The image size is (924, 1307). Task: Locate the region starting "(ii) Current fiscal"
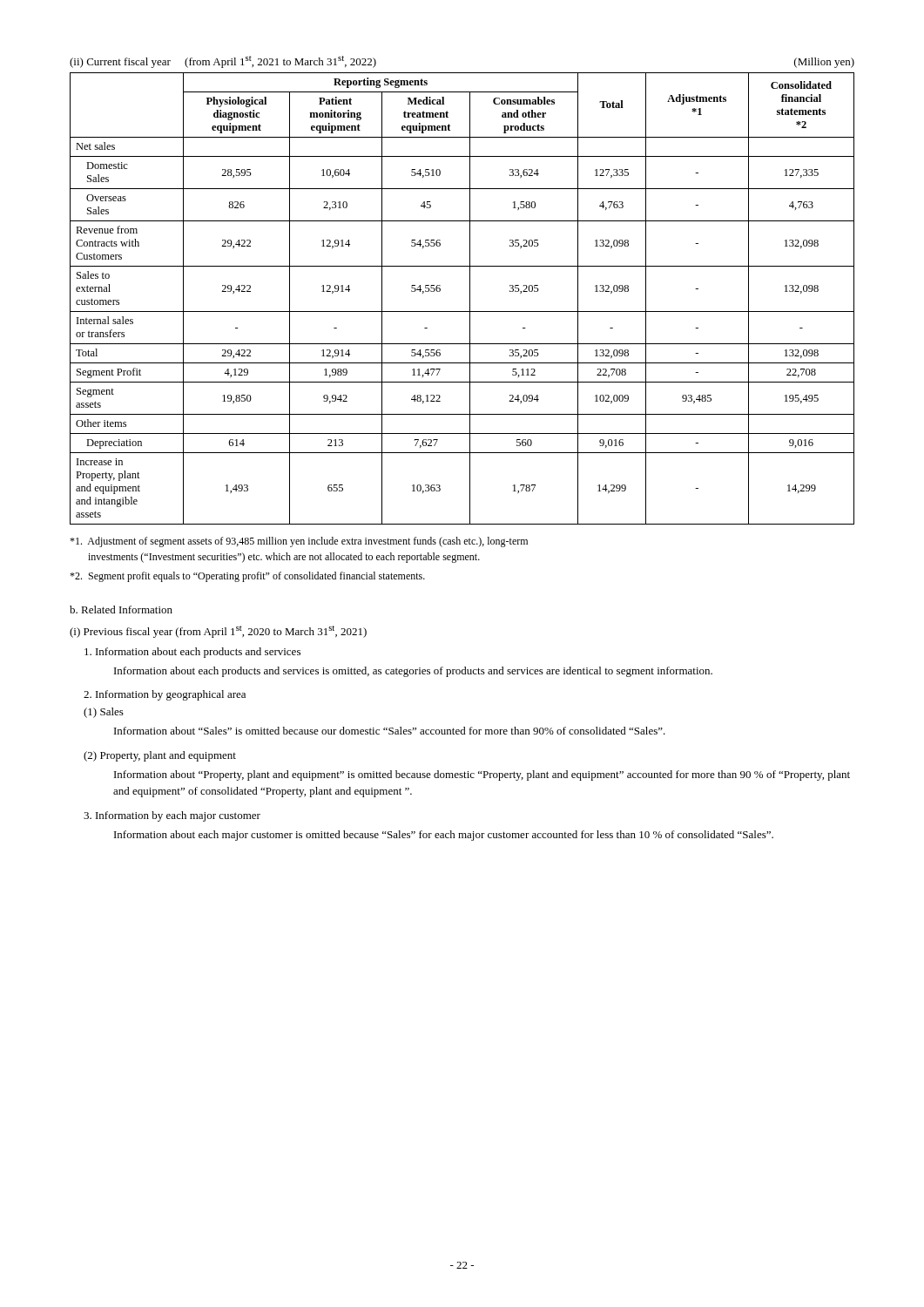click(x=462, y=61)
